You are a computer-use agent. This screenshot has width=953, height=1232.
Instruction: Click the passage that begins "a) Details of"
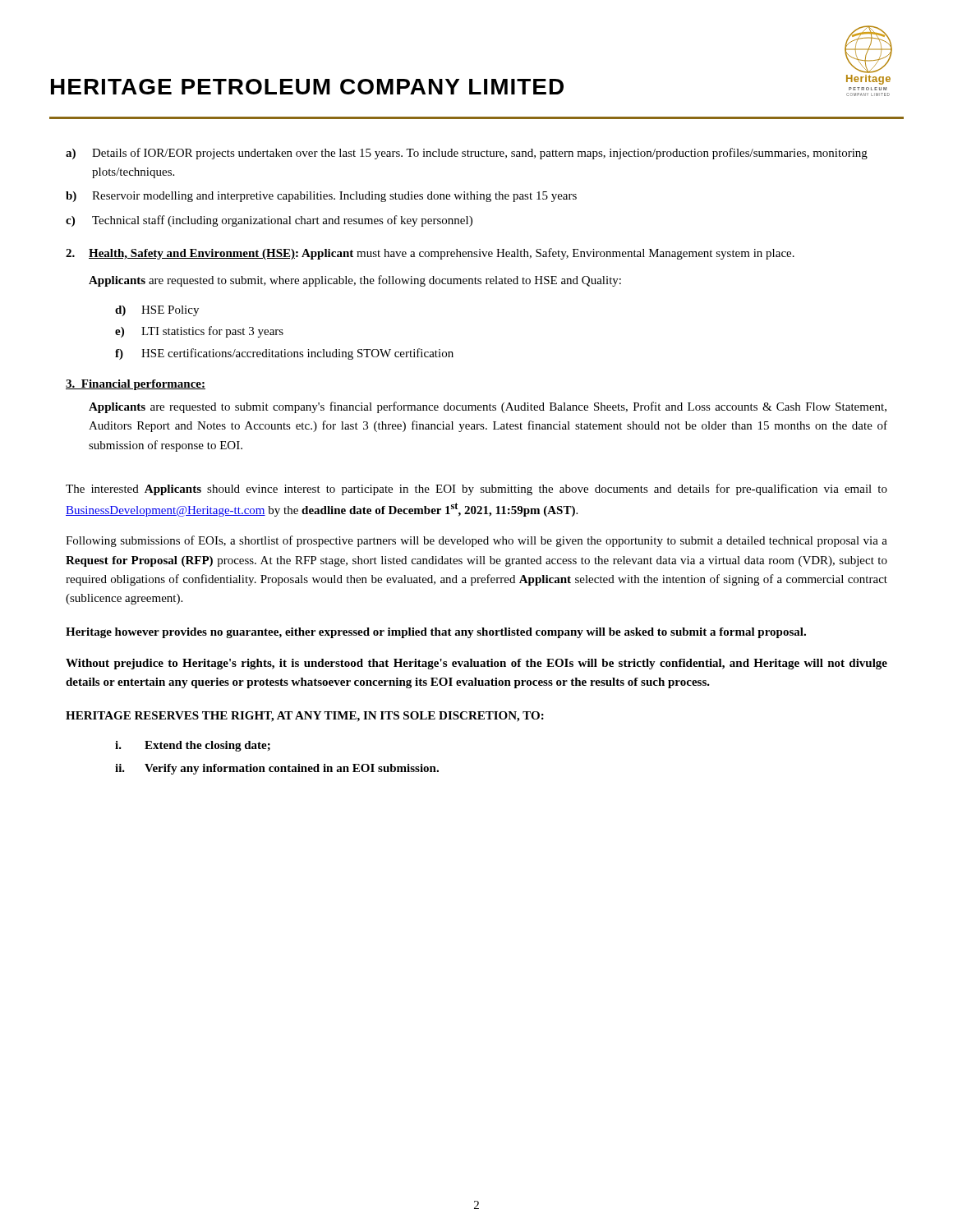click(x=476, y=162)
